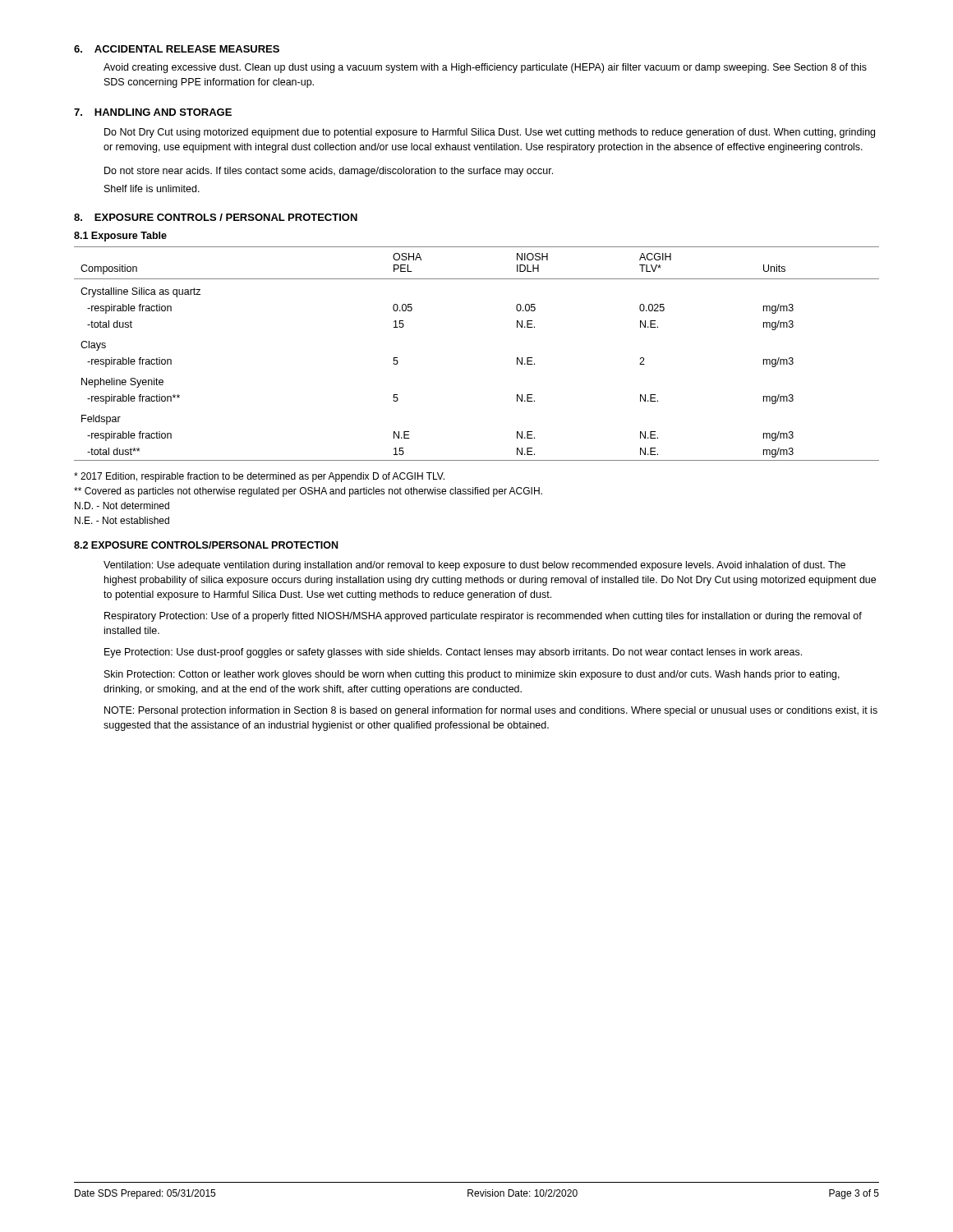Click on the text block starting "NOTE: Personal protection information in"
953x1232 pixels.
[491, 718]
